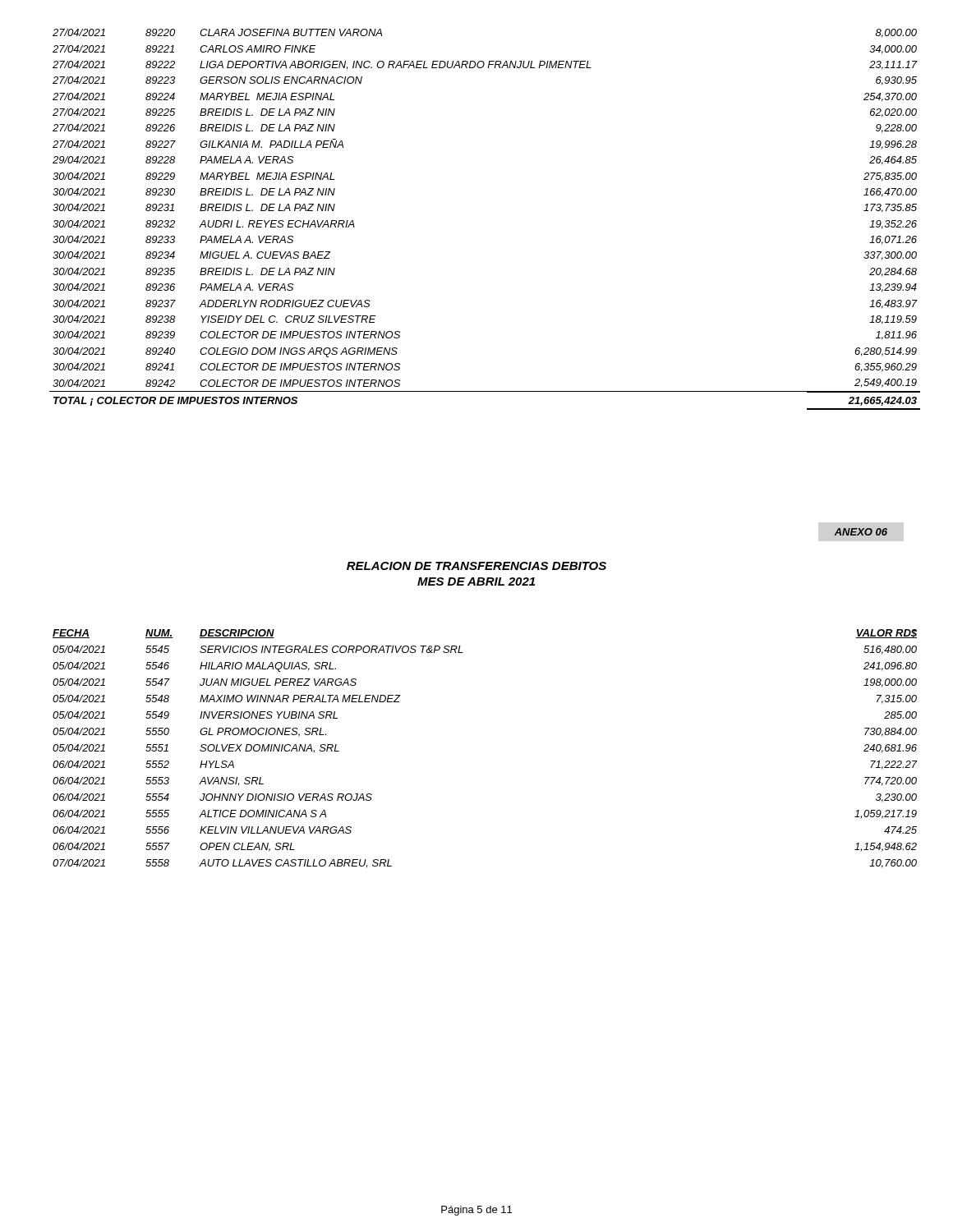Locate the text "ANEXO 06"
Screen dimensions: 1232x953
(x=861, y=532)
